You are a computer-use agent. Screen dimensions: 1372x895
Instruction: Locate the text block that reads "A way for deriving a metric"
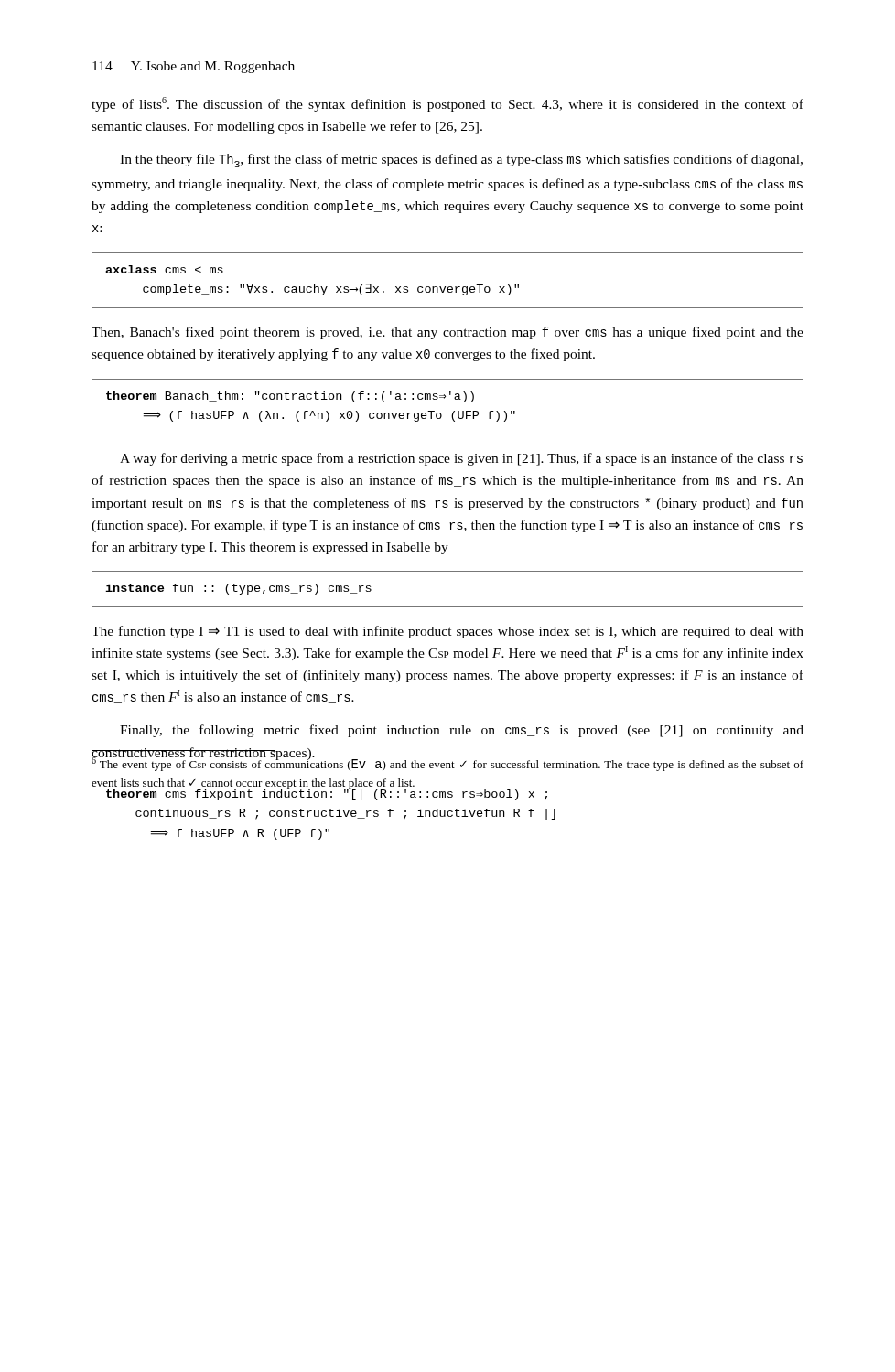click(448, 502)
